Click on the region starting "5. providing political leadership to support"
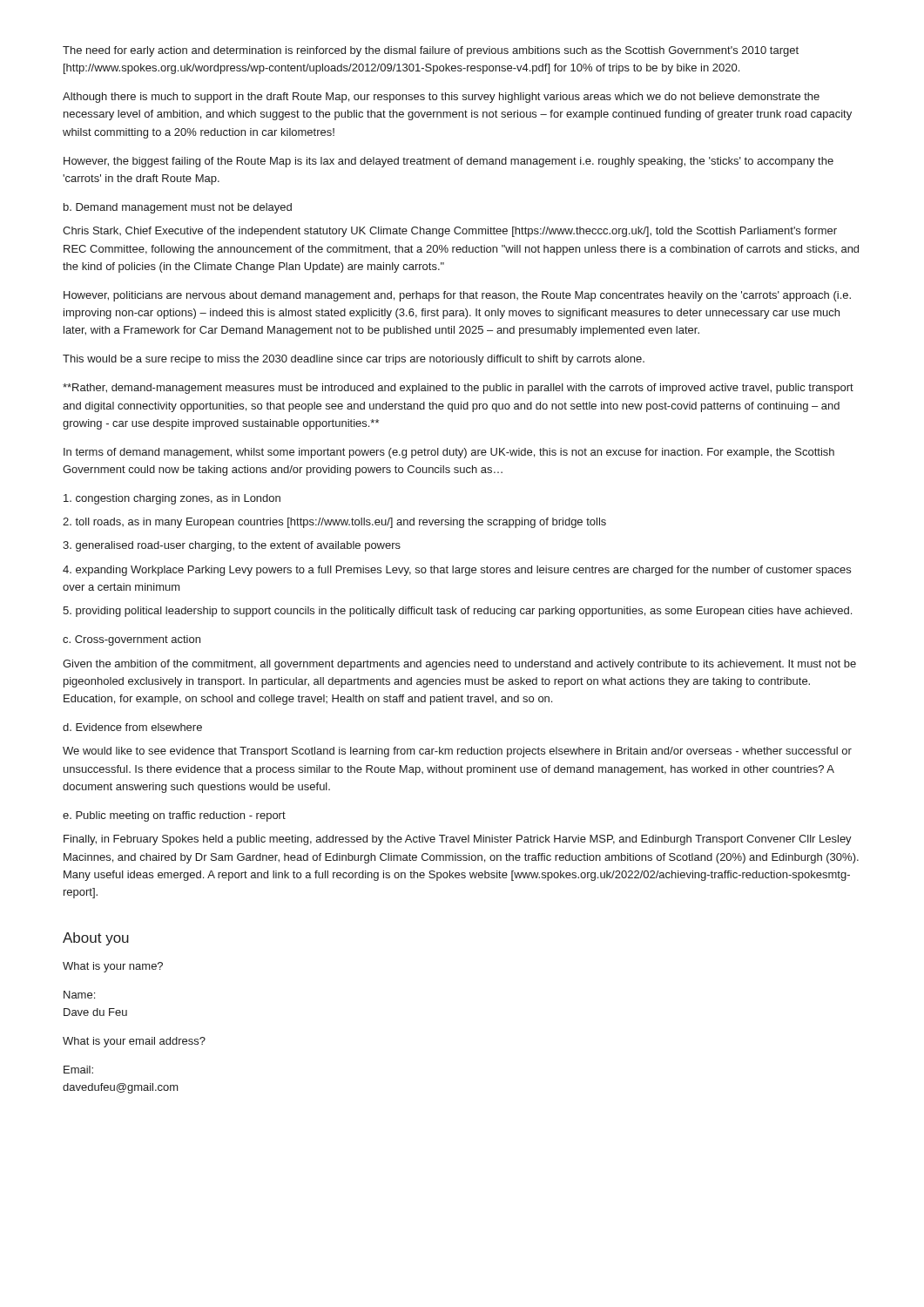Image resolution: width=924 pixels, height=1307 pixels. tap(458, 610)
